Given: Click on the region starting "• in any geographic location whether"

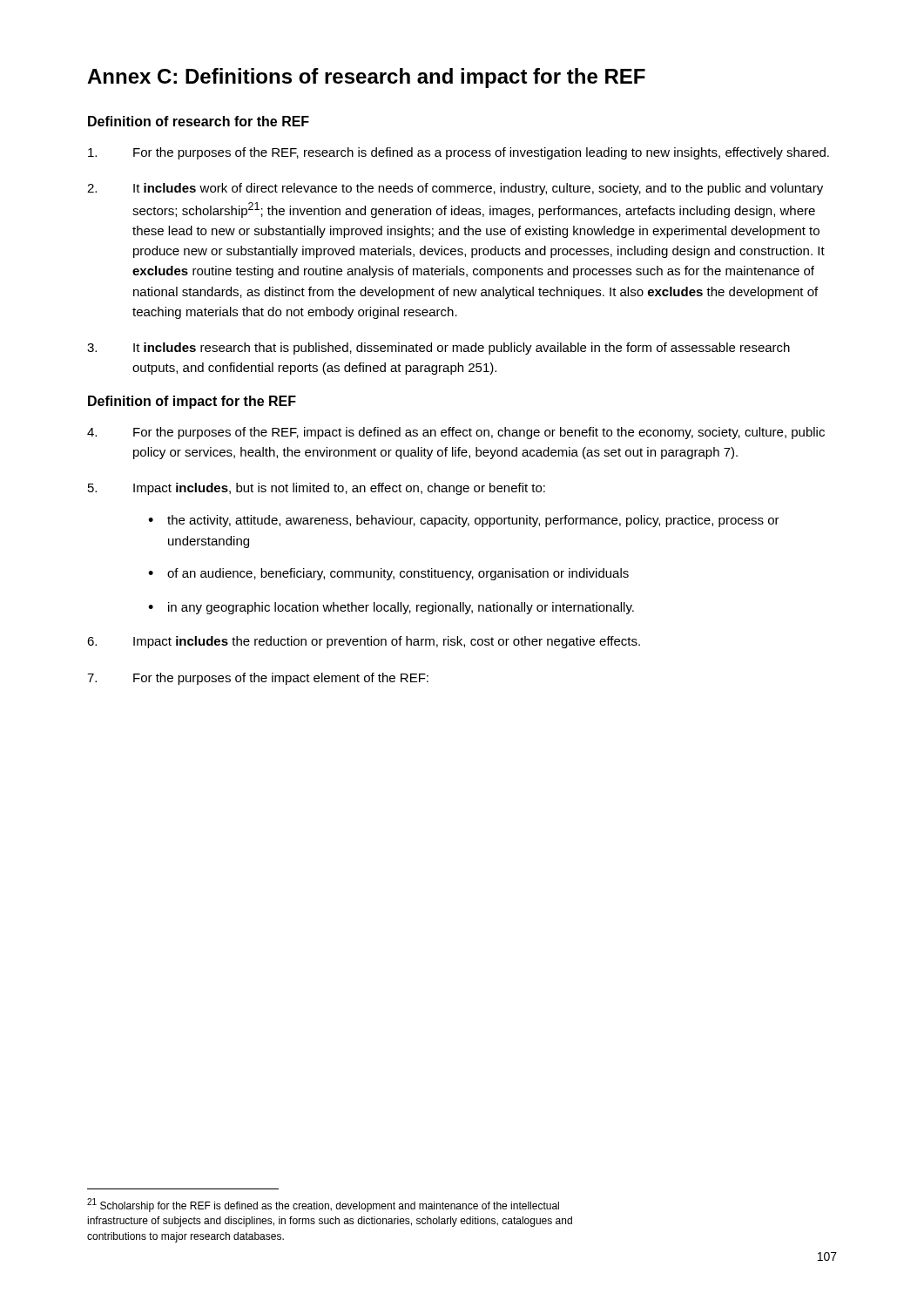Looking at the screenshot, I should click(x=492, y=608).
